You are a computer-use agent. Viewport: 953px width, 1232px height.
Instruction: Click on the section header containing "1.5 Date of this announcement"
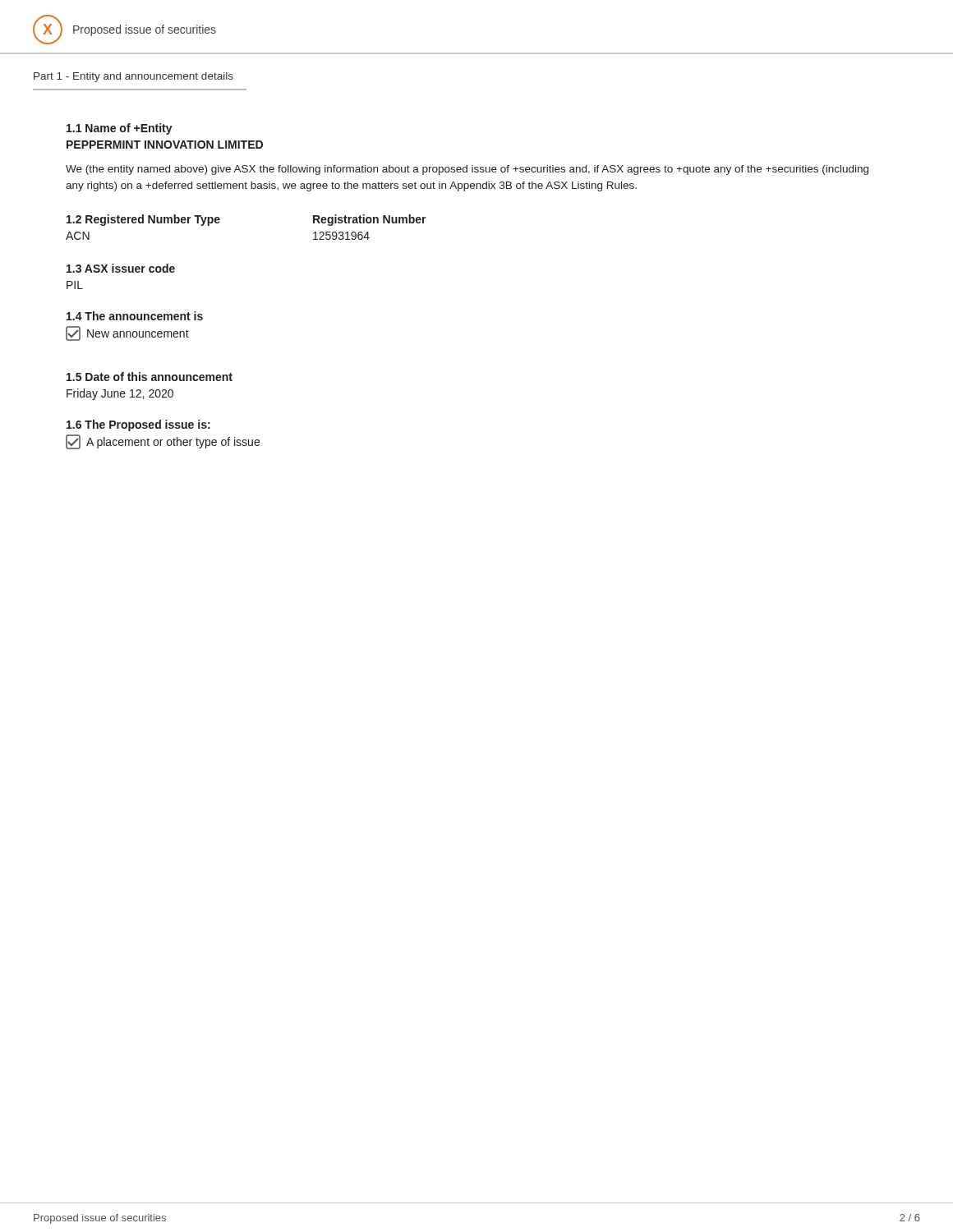pyautogui.click(x=149, y=377)
